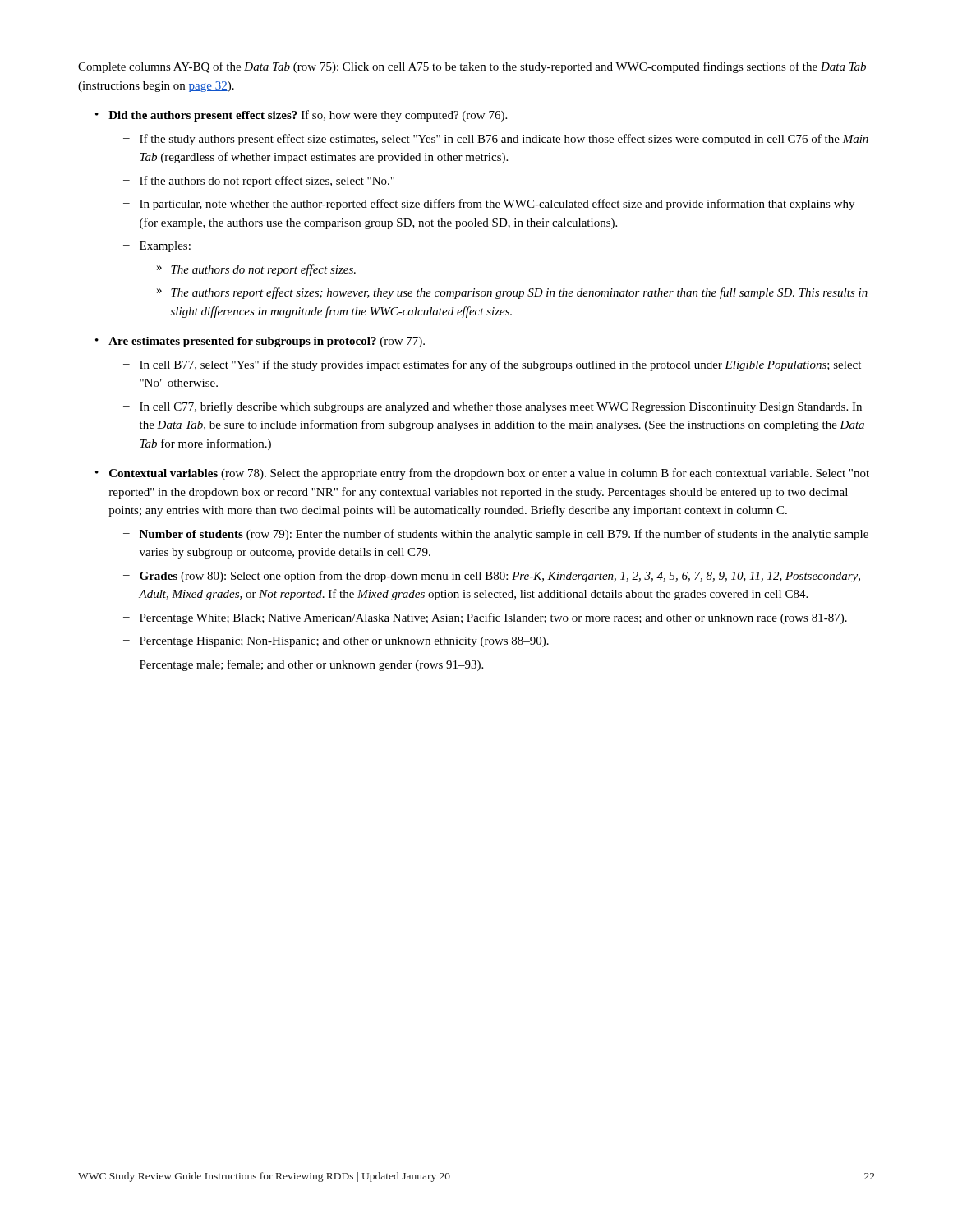Select the list item with the text "– In particular, note"
This screenshot has width=953, height=1232.
coord(499,213)
